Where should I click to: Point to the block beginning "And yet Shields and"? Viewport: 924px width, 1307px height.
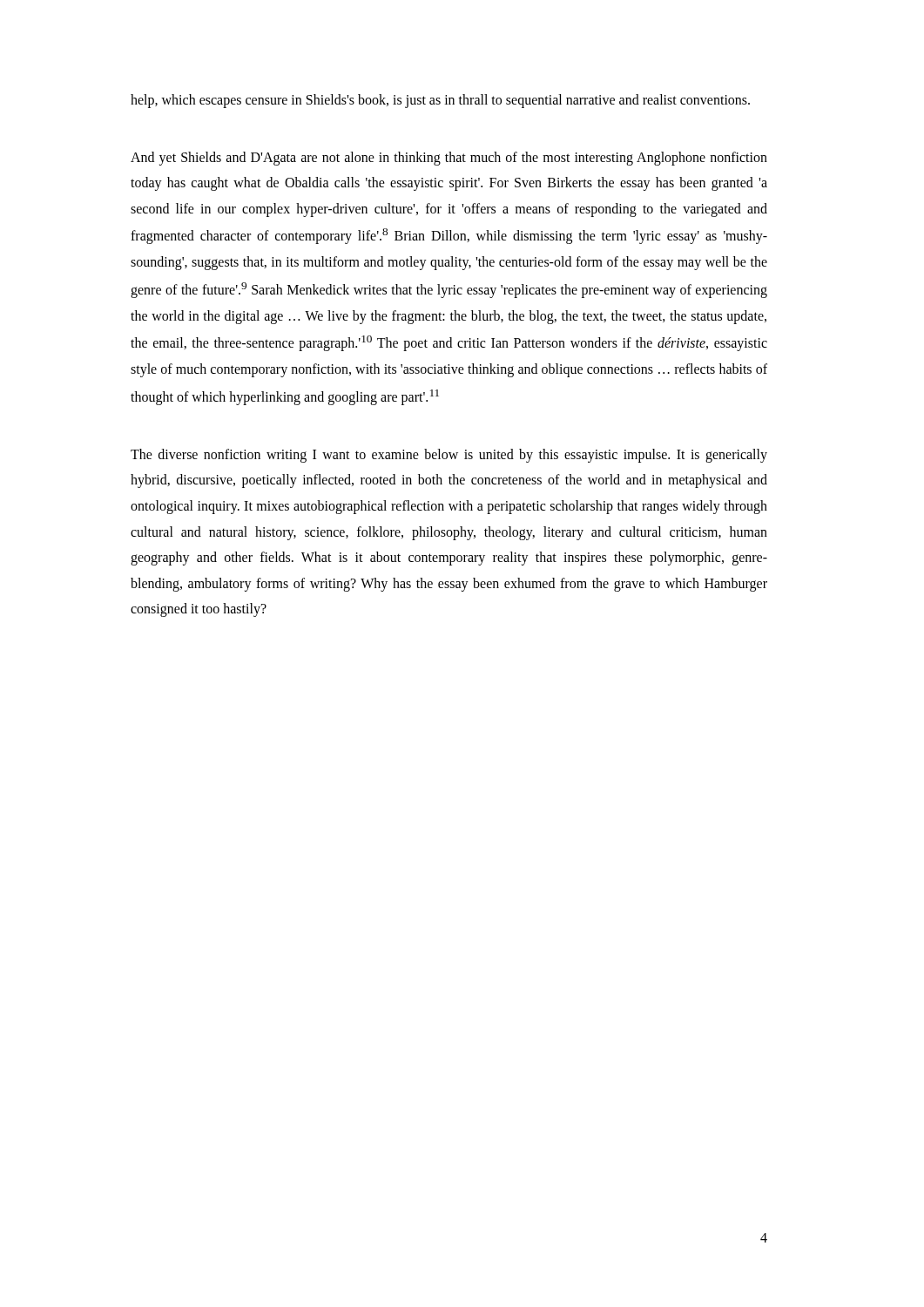449,277
